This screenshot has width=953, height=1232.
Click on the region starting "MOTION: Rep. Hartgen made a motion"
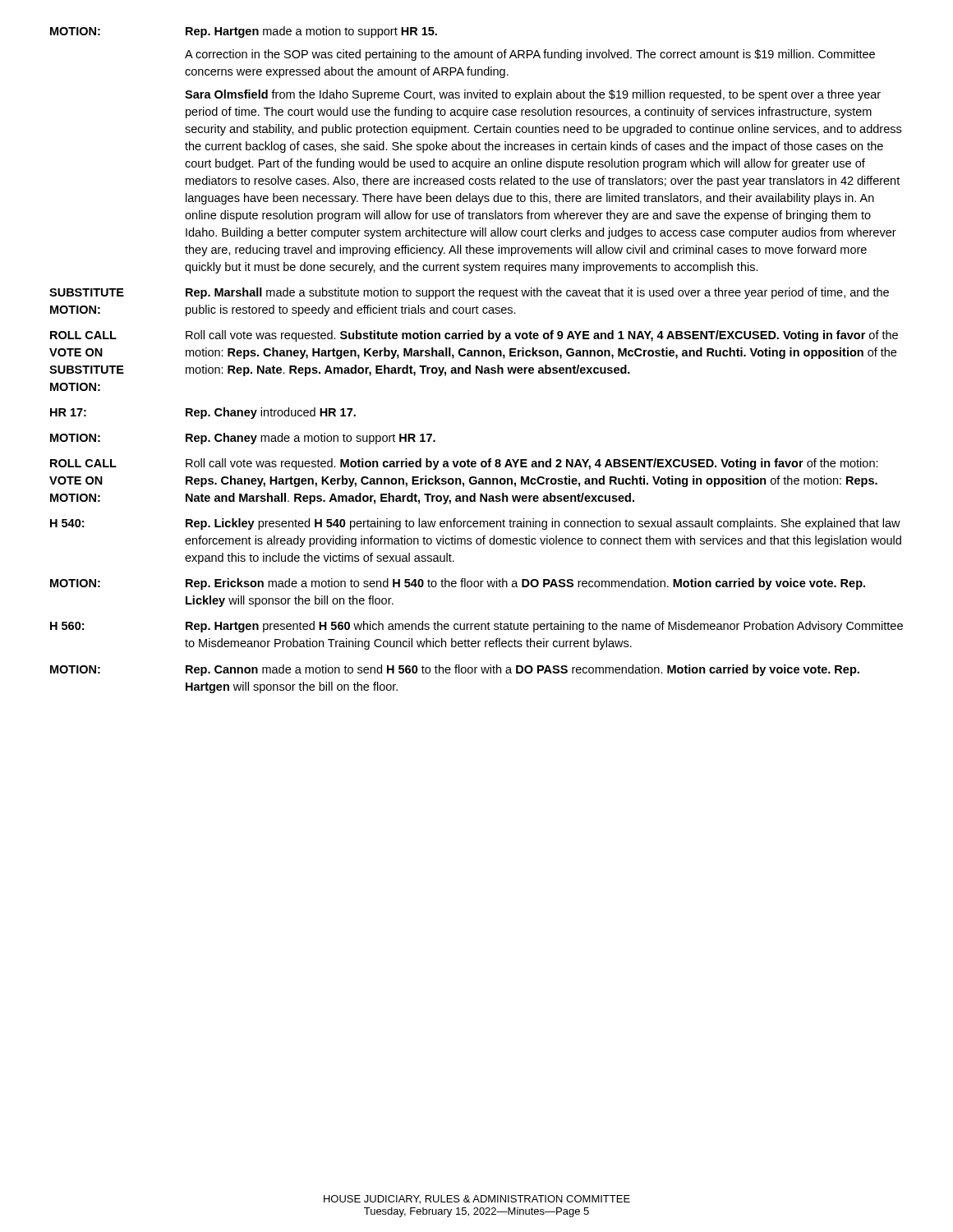(x=476, y=150)
